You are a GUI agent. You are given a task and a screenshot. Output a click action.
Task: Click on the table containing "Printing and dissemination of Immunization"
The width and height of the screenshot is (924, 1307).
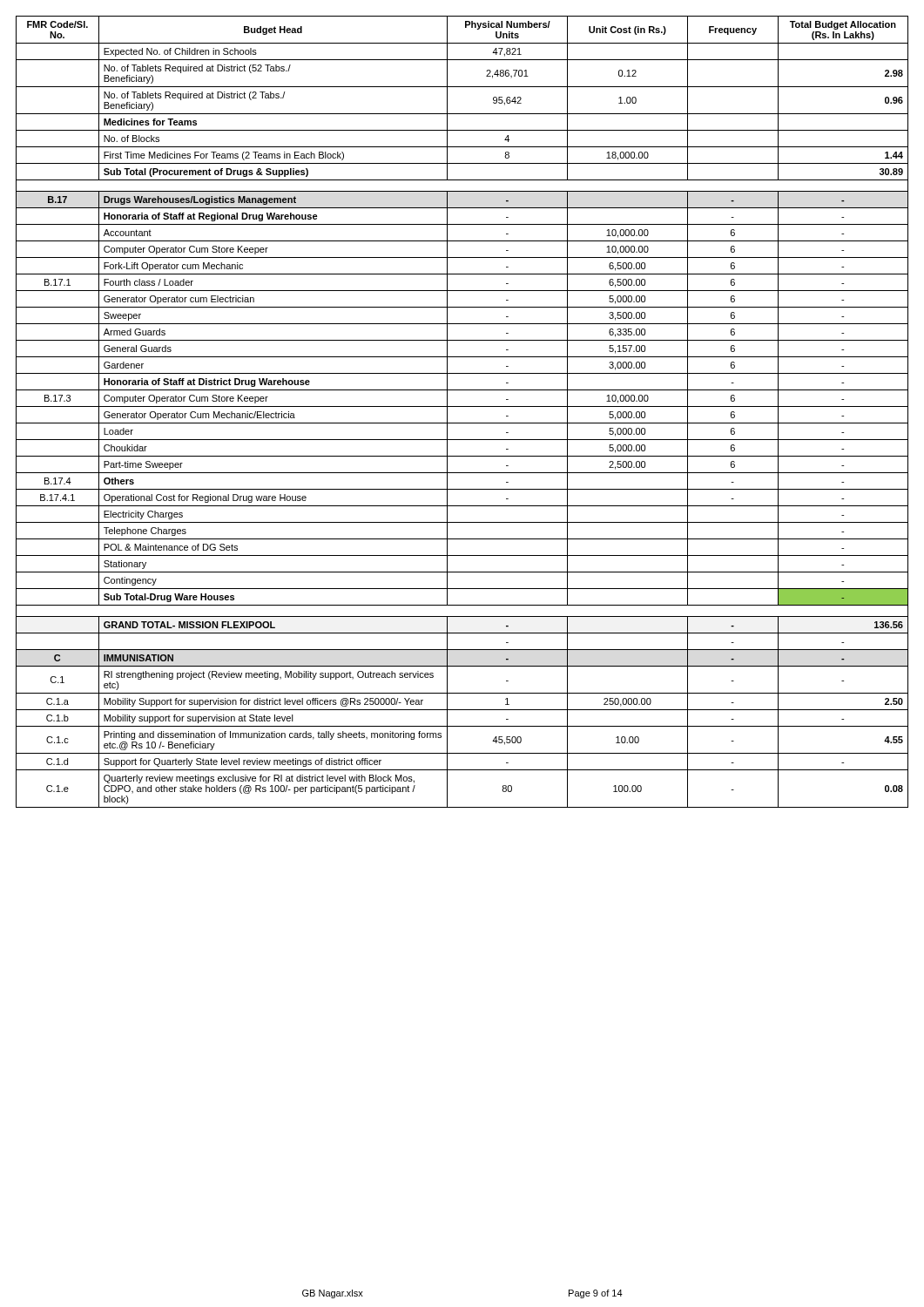pyautogui.click(x=462, y=412)
